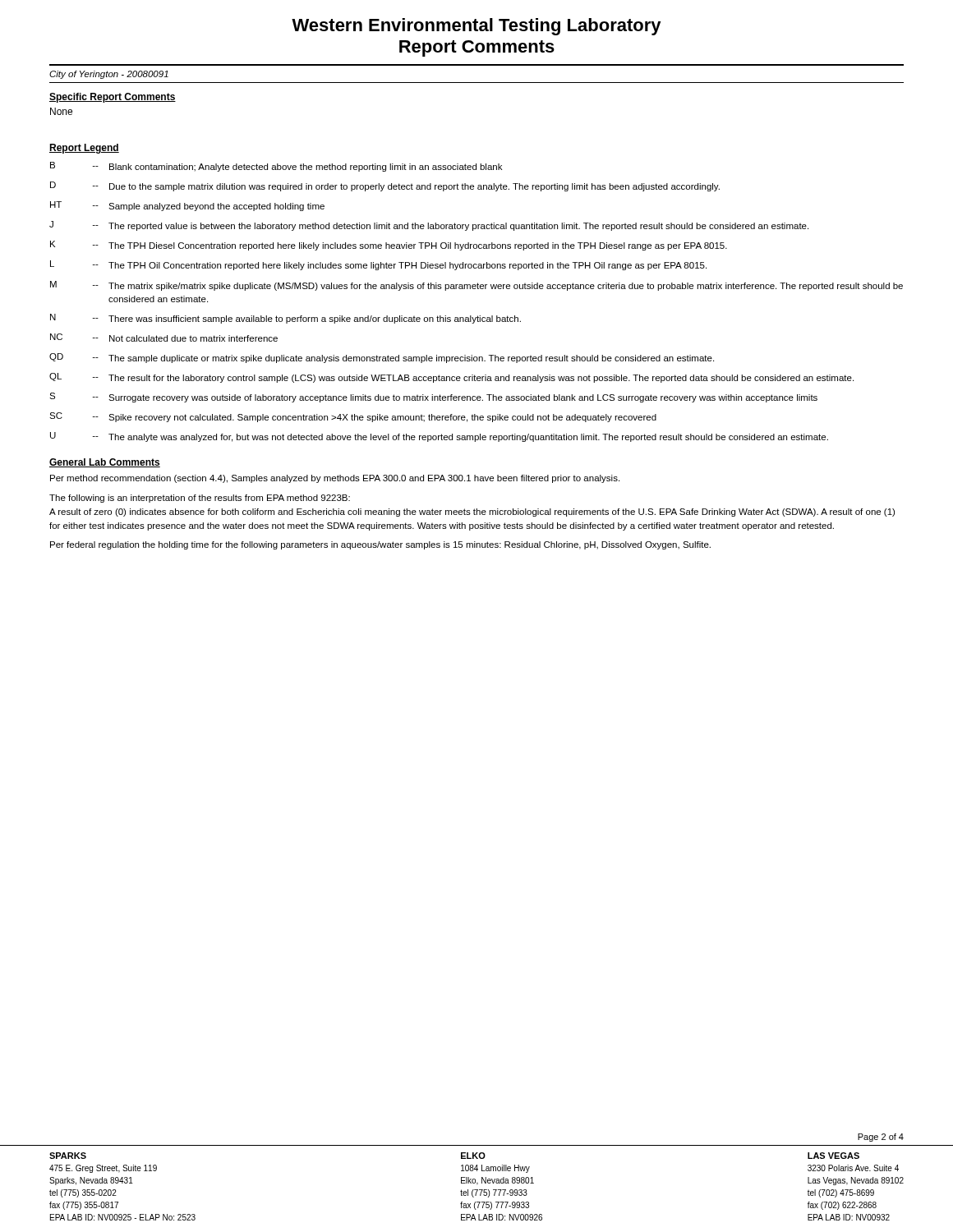Viewport: 953px width, 1232px height.
Task: Locate the list item containing "QL -- The result for"
Action: pyautogui.click(x=476, y=378)
